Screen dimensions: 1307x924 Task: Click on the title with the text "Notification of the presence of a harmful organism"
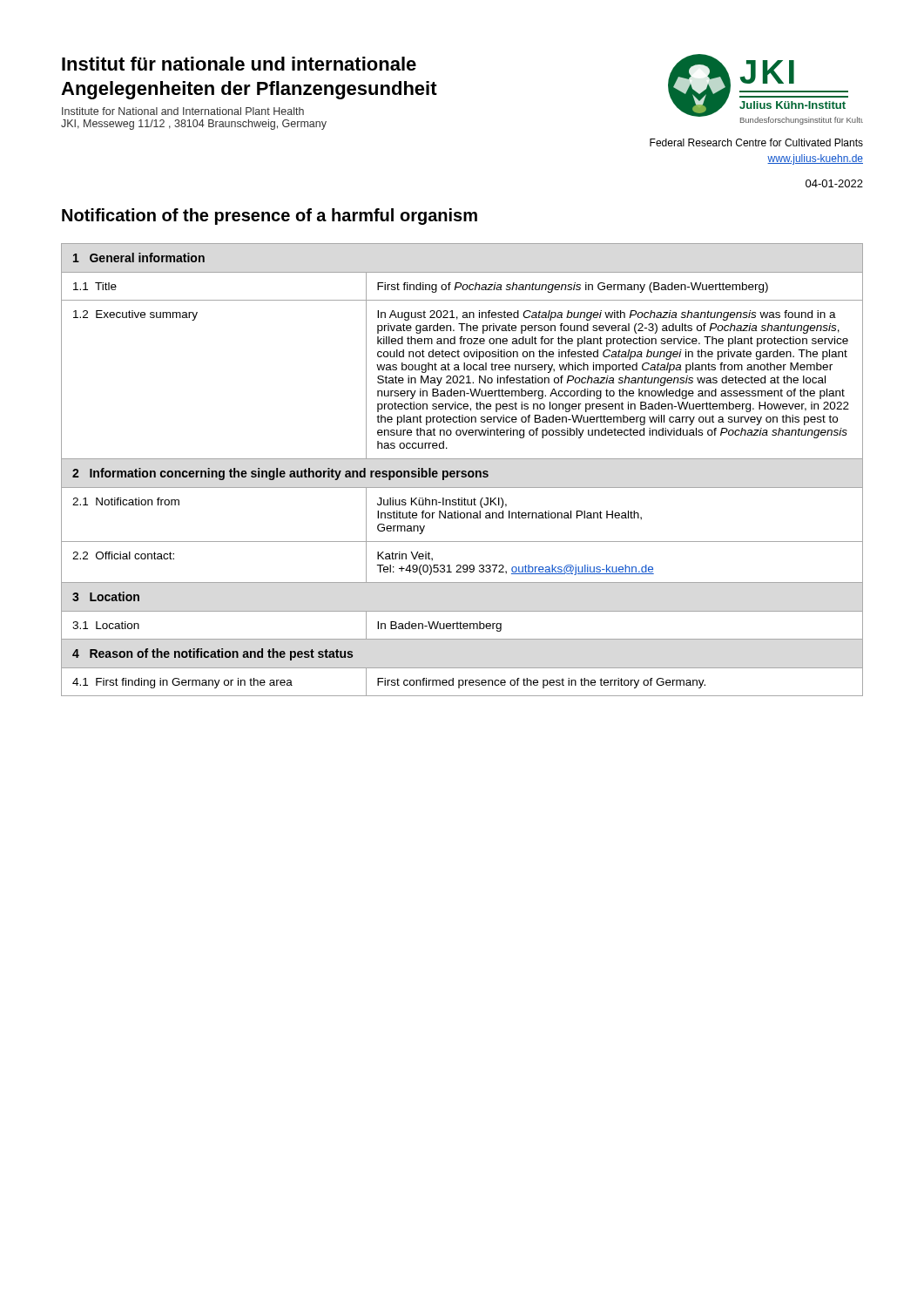[270, 215]
